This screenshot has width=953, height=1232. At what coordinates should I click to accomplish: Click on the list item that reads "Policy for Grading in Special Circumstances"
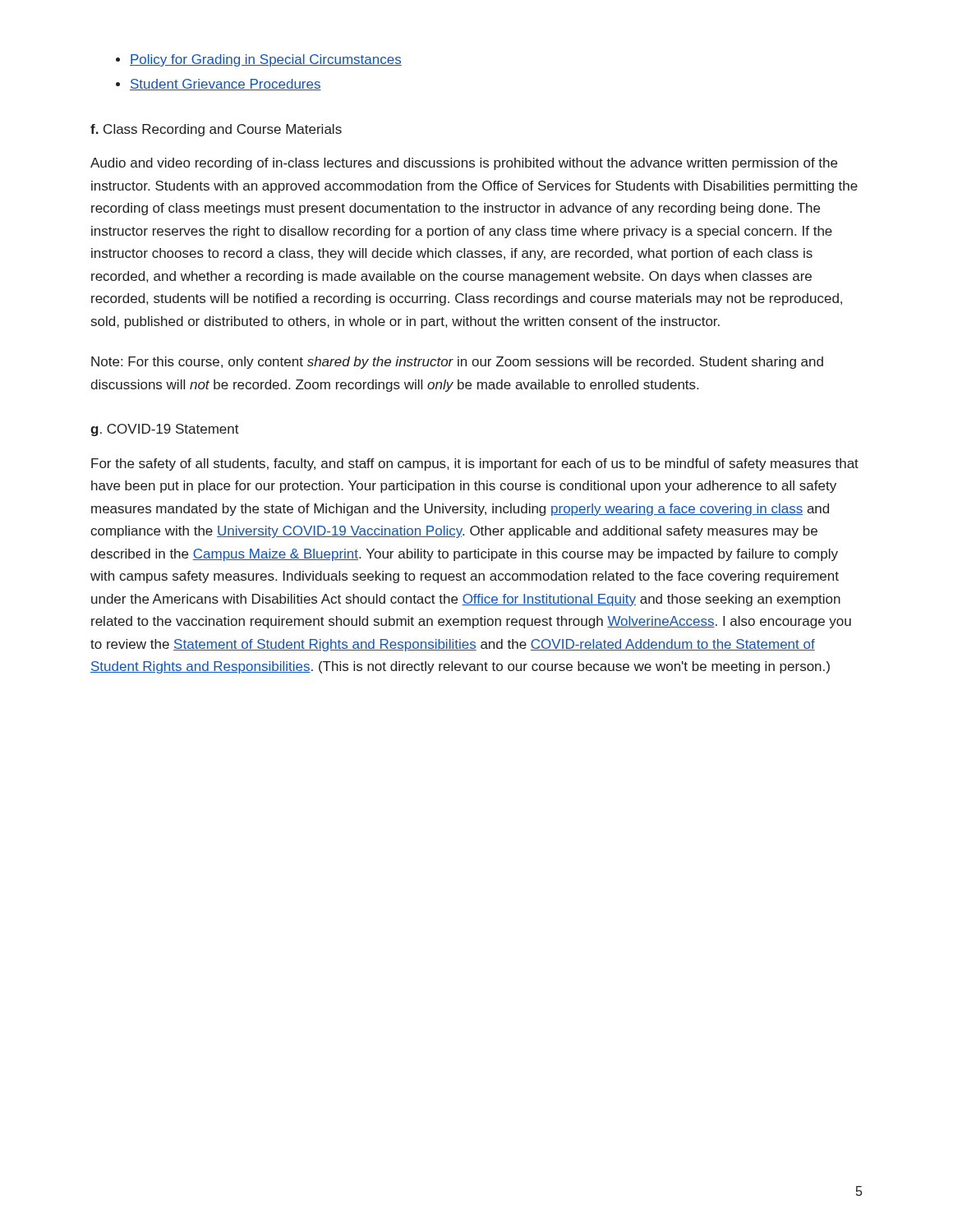tap(266, 60)
